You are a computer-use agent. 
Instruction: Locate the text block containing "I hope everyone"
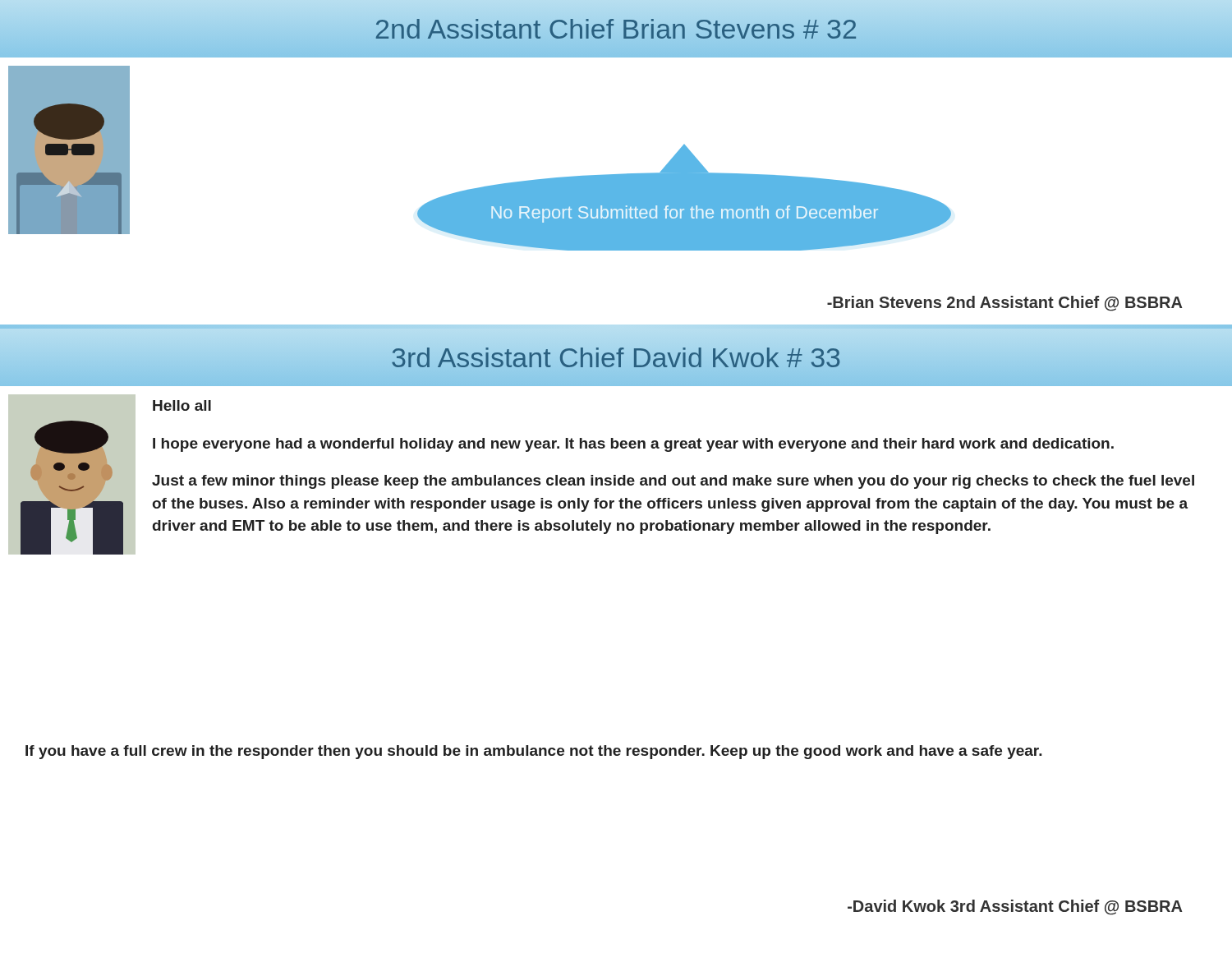(680, 443)
